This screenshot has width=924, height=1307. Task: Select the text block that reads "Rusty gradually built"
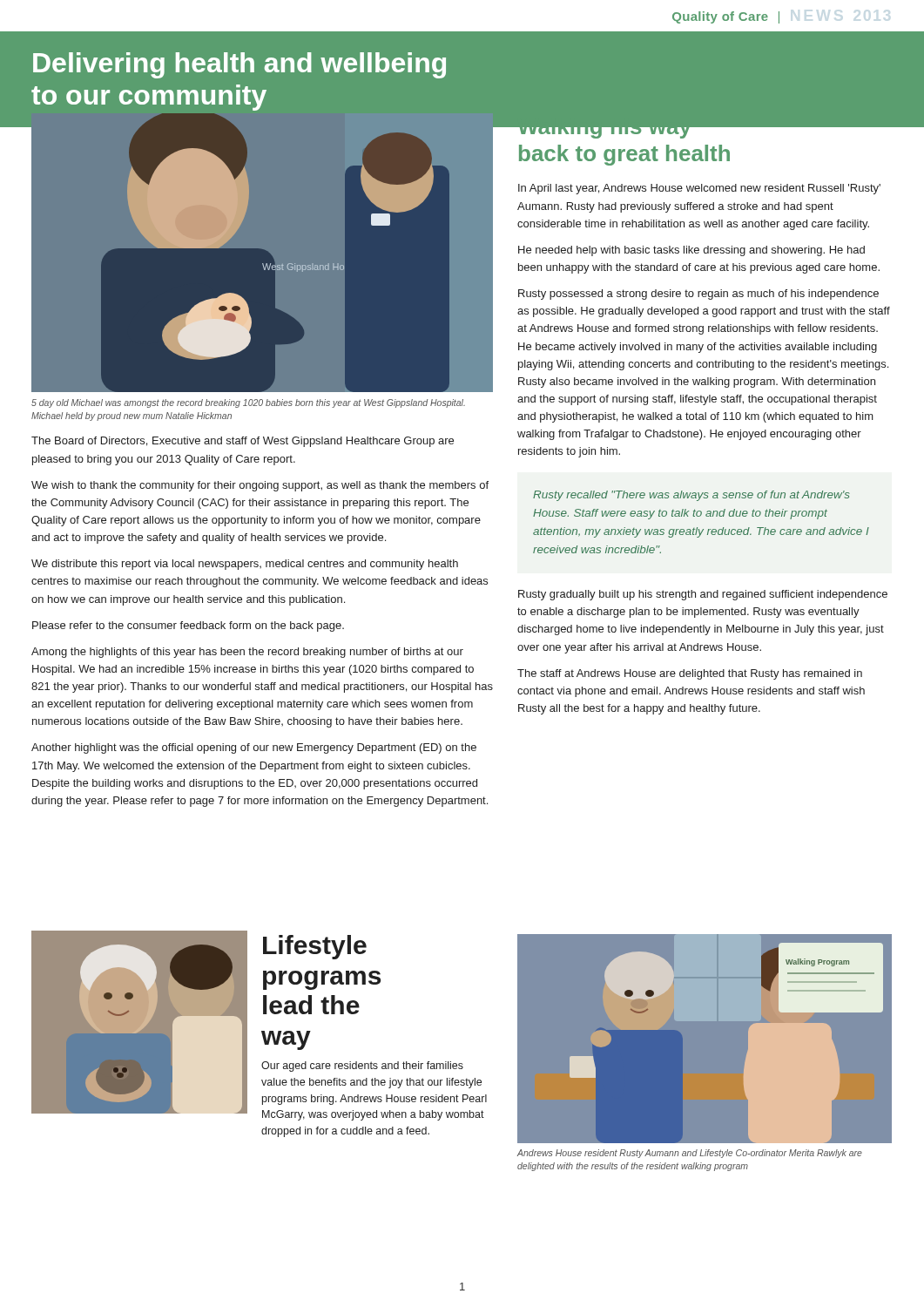point(705,621)
